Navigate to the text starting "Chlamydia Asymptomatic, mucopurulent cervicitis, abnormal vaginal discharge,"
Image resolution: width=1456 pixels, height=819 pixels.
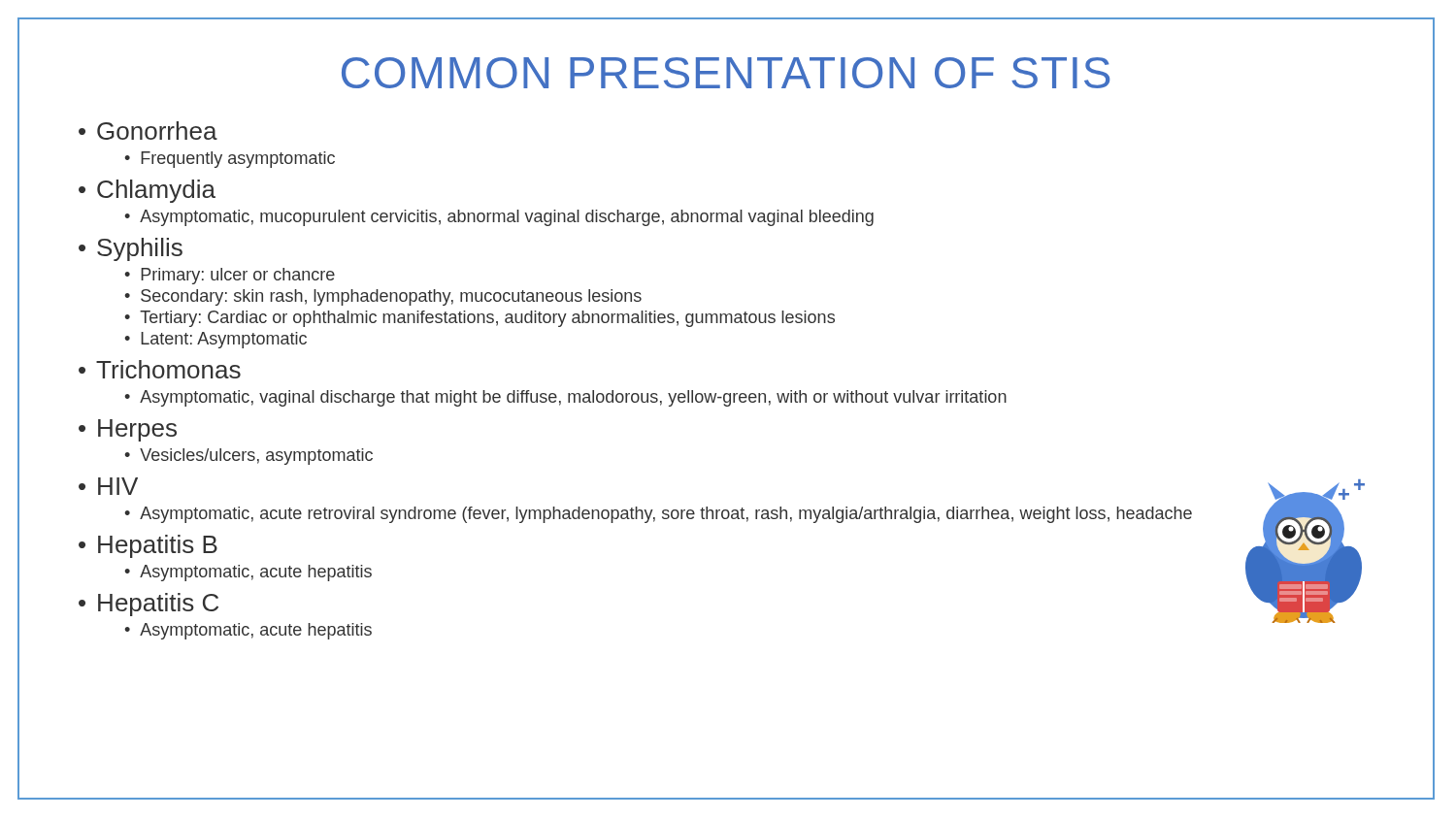[726, 201]
